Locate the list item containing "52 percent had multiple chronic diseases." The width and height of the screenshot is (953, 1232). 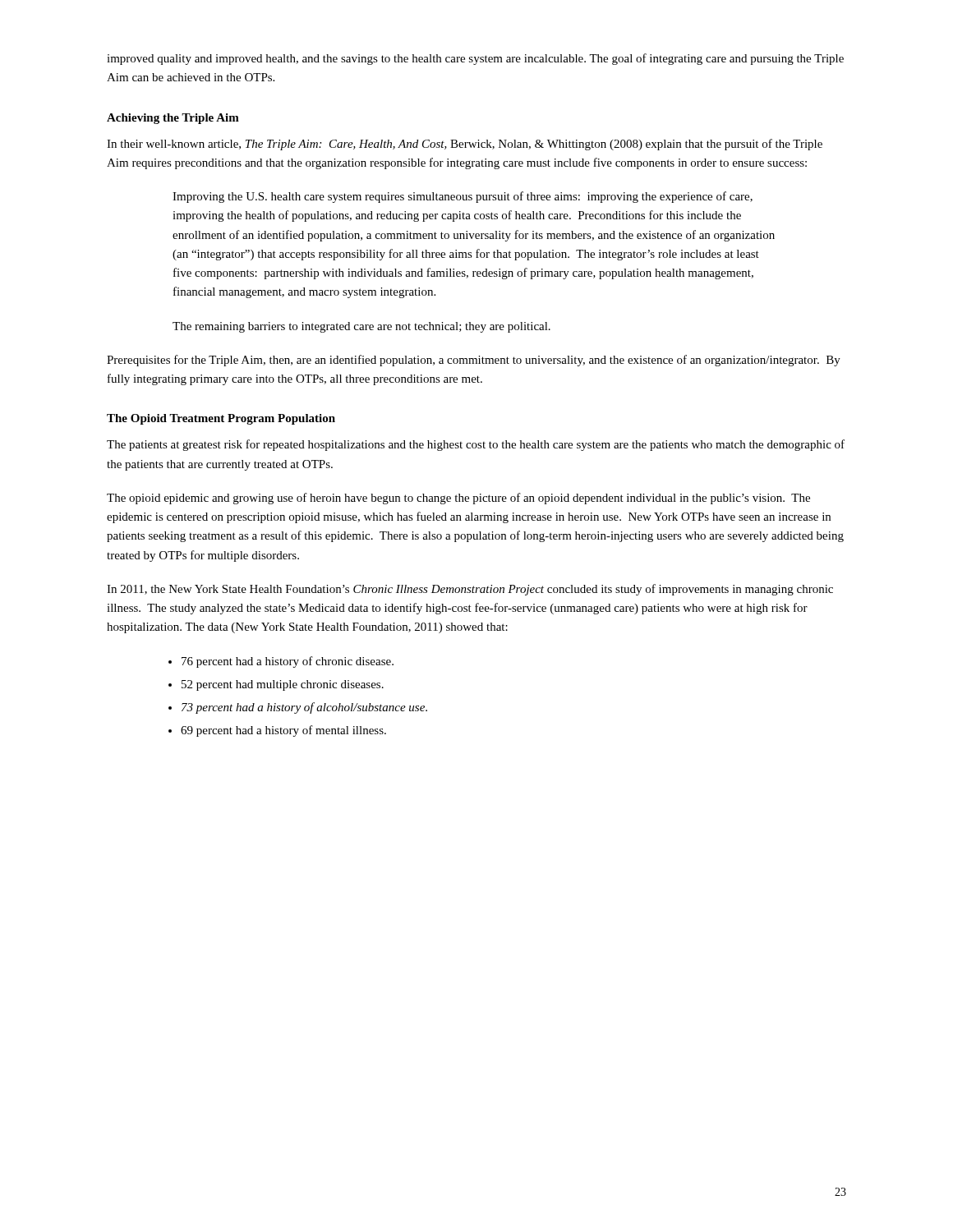282,684
